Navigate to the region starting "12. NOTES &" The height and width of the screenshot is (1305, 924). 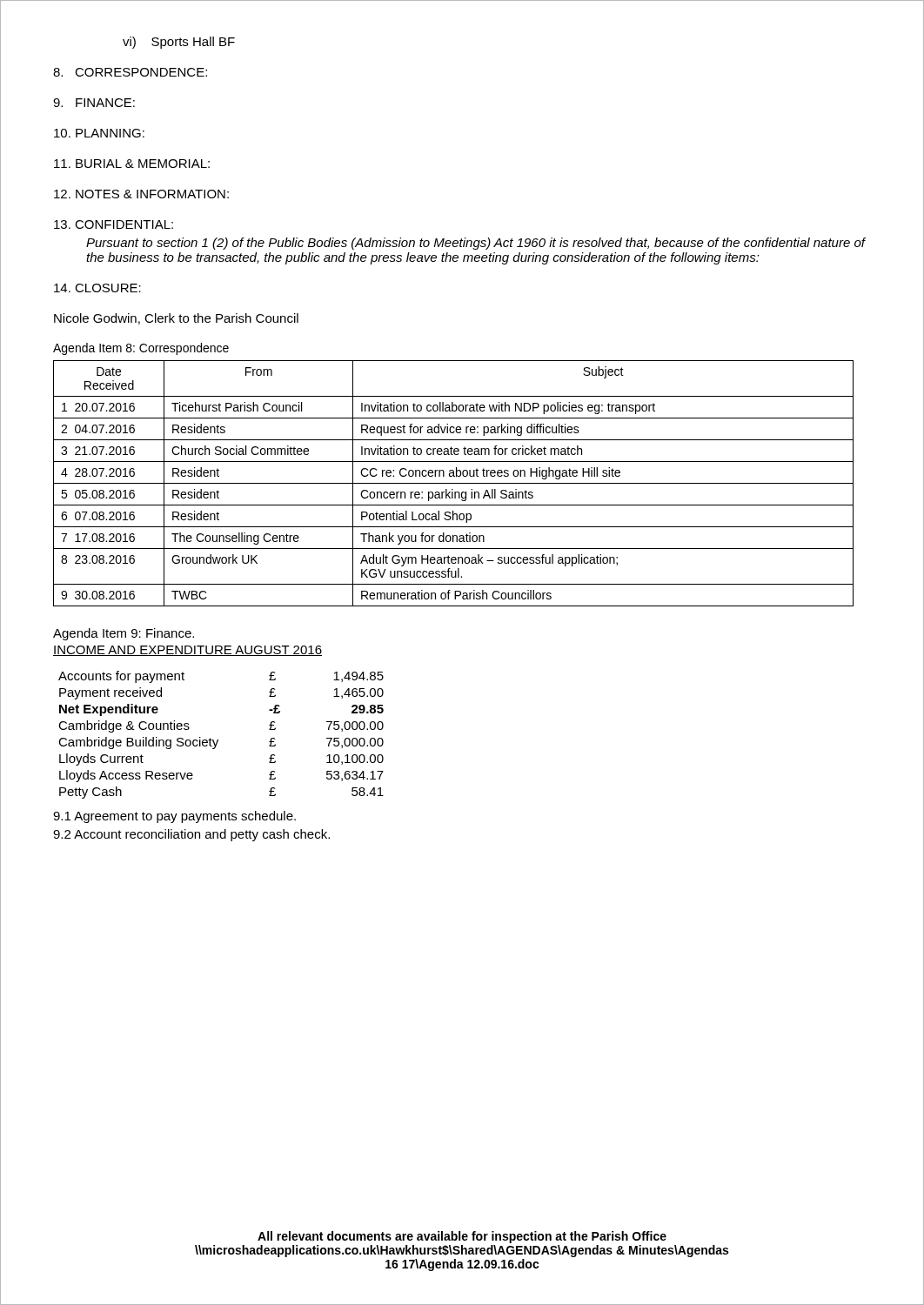coord(141,194)
